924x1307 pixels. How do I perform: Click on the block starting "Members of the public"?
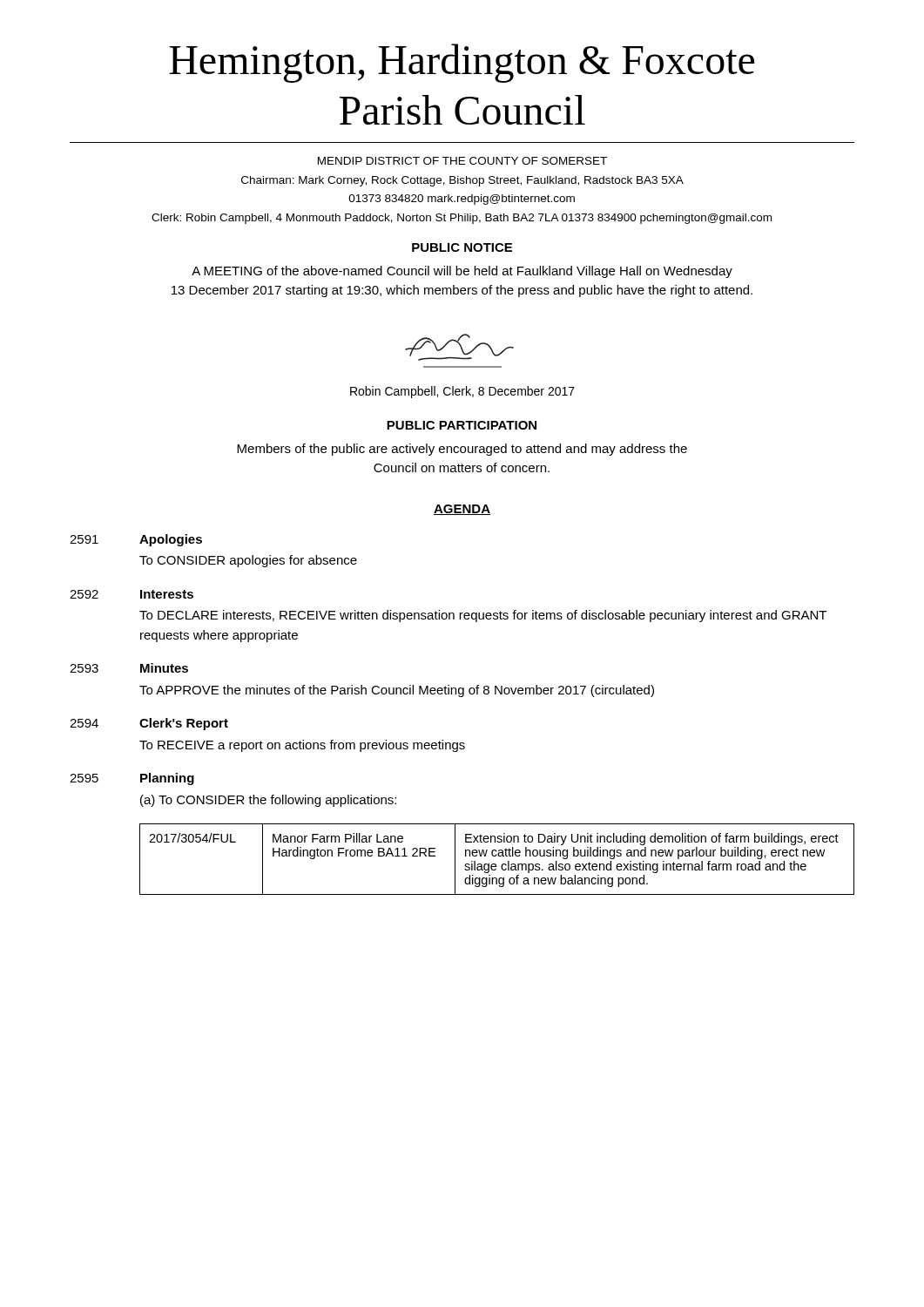click(462, 458)
